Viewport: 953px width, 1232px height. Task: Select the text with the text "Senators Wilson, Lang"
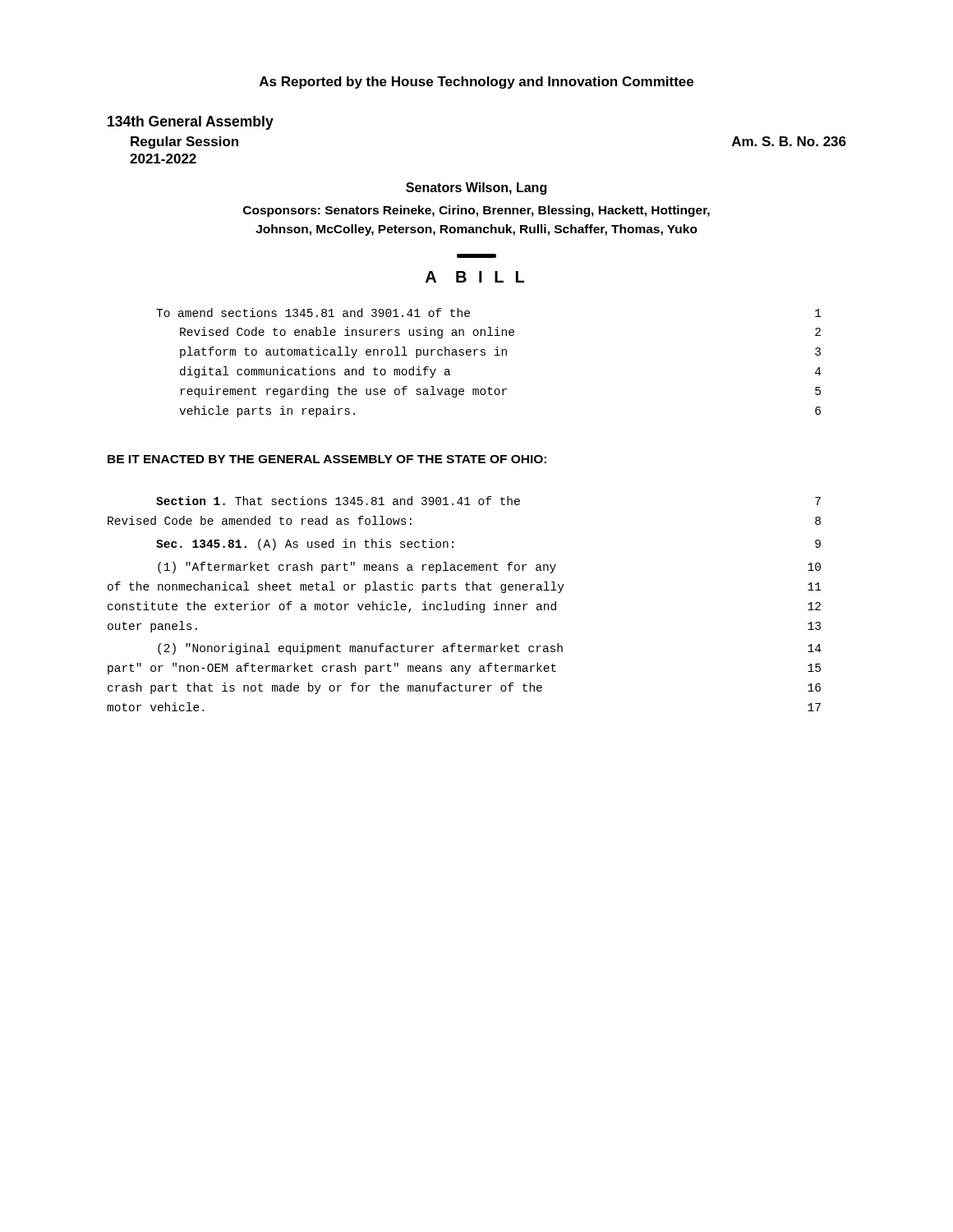(x=476, y=188)
